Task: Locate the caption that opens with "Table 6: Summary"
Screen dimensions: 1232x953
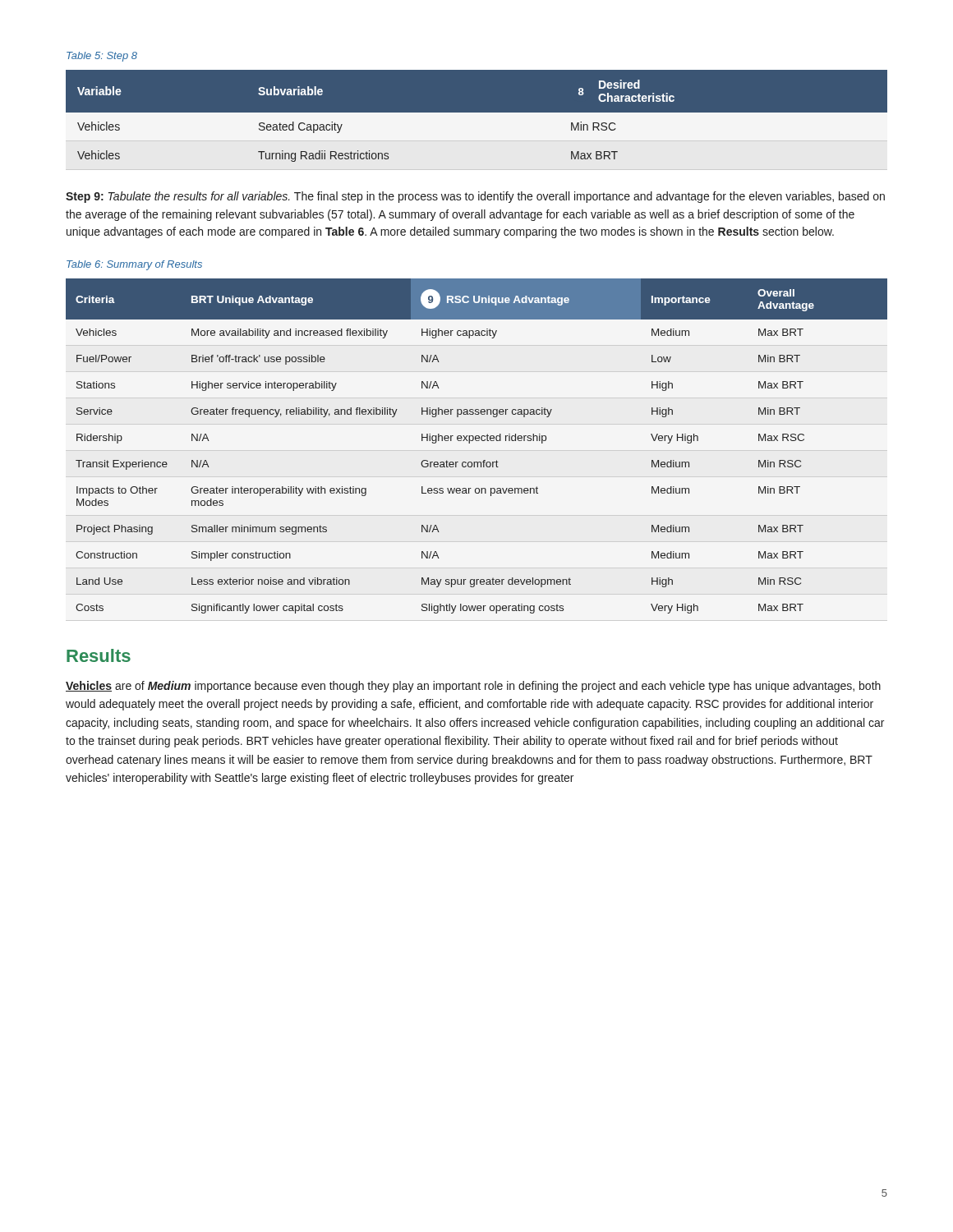Action: click(134, 264)
